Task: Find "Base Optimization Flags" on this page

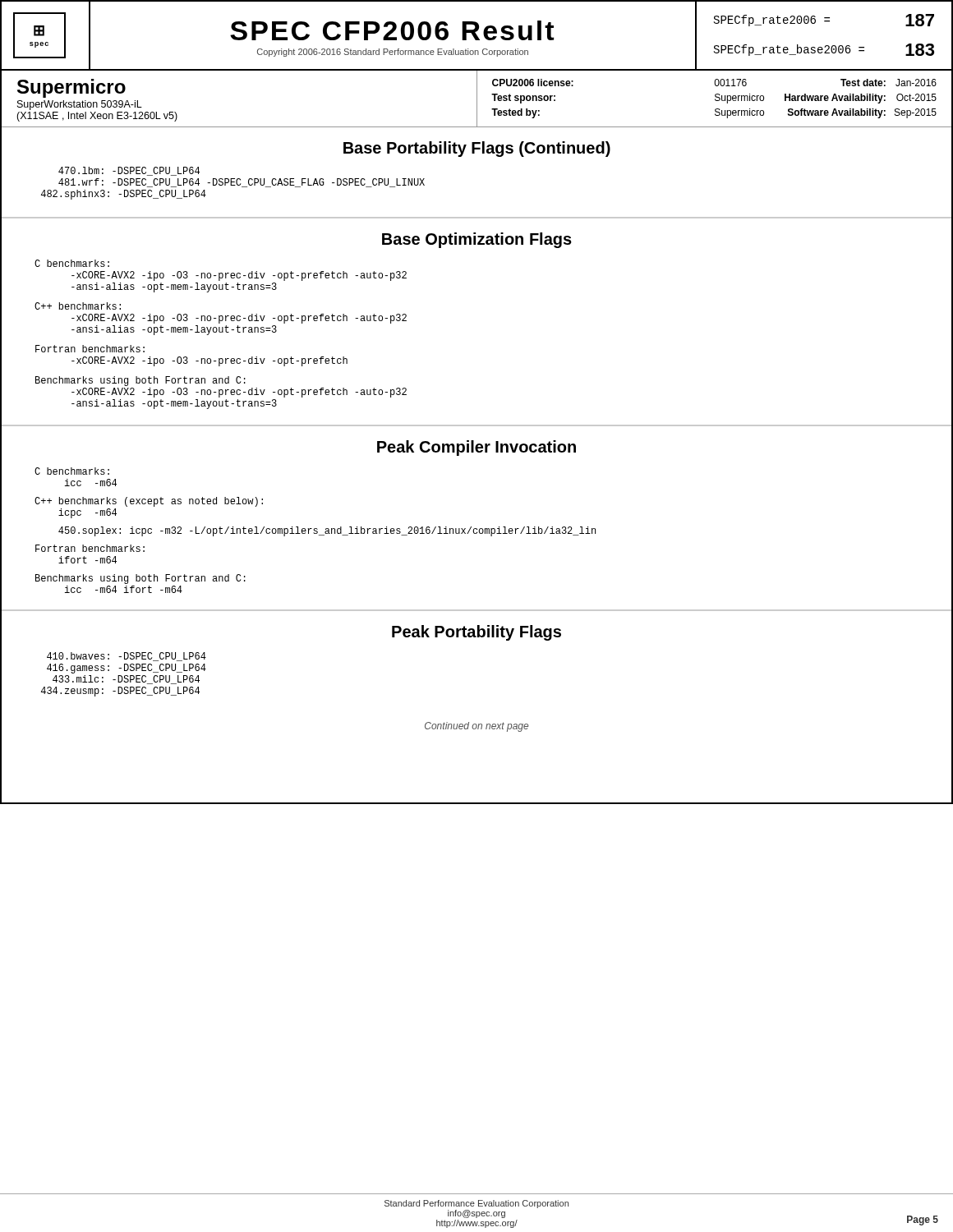Action: point(476,239)
